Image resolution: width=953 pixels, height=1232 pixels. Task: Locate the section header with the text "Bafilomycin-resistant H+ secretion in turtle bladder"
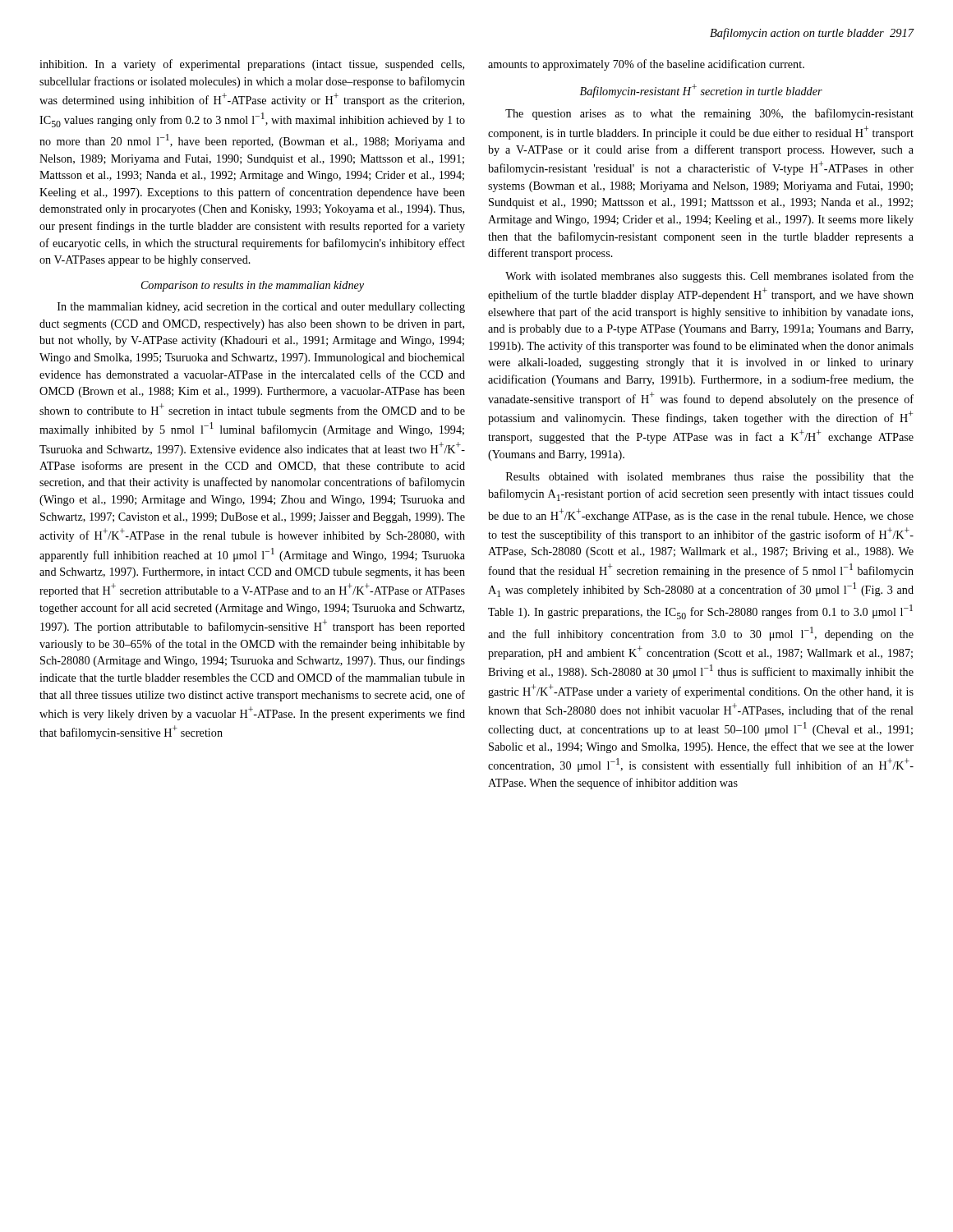click(x=701, y=90)
